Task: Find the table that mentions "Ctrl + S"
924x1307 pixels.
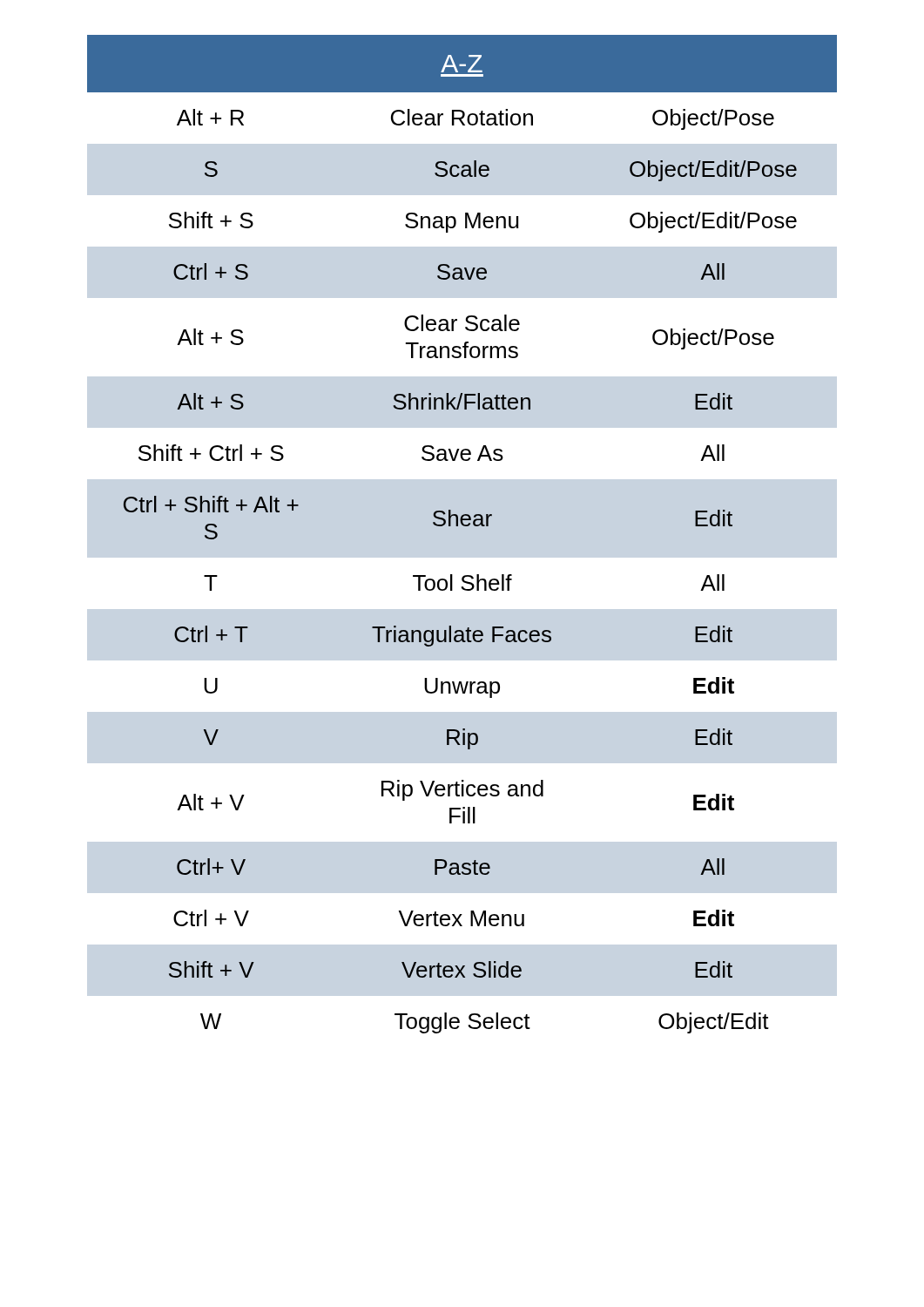Action: [462, 541]
